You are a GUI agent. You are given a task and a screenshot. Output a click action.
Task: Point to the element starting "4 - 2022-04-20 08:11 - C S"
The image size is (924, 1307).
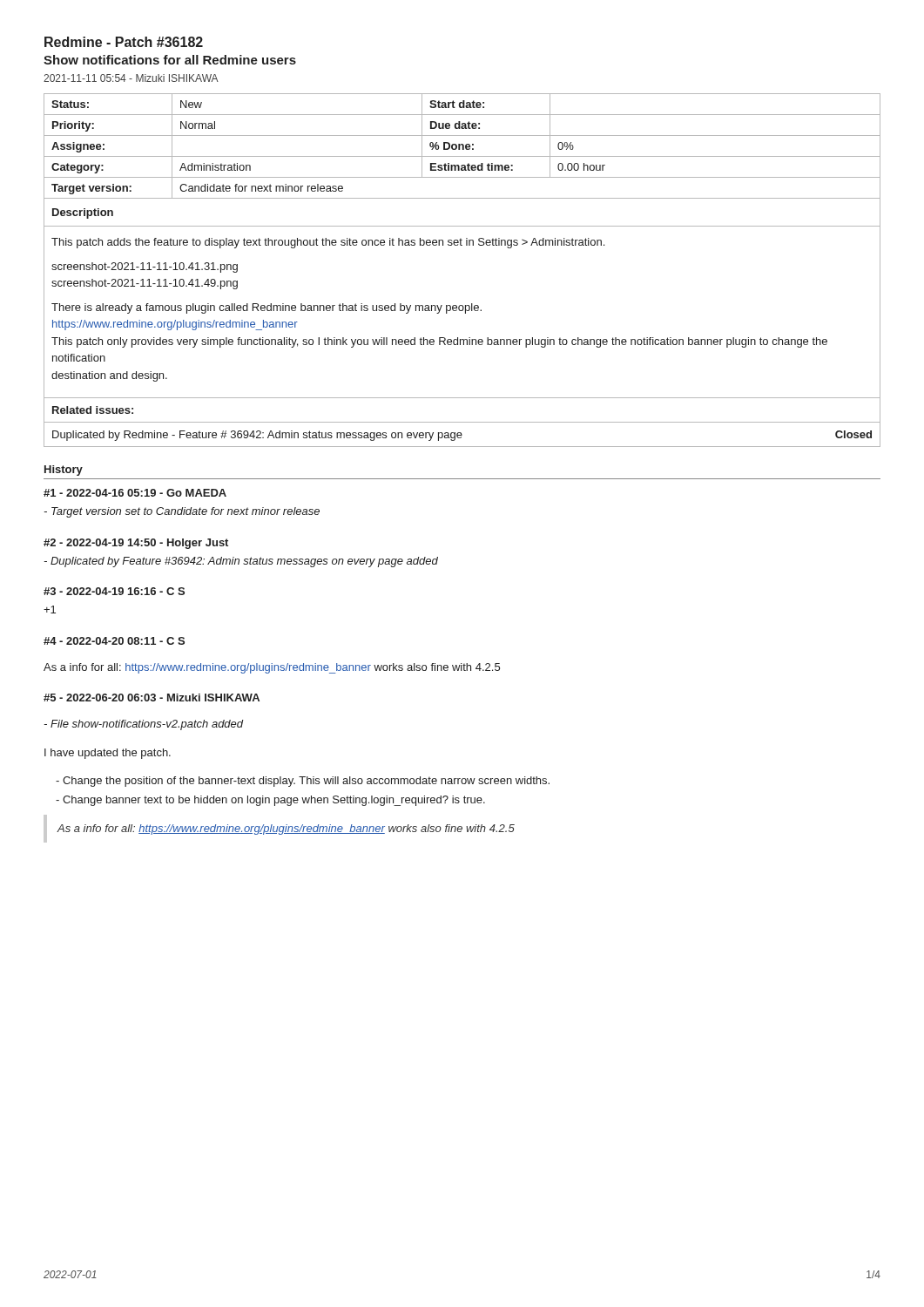[462, 655]
